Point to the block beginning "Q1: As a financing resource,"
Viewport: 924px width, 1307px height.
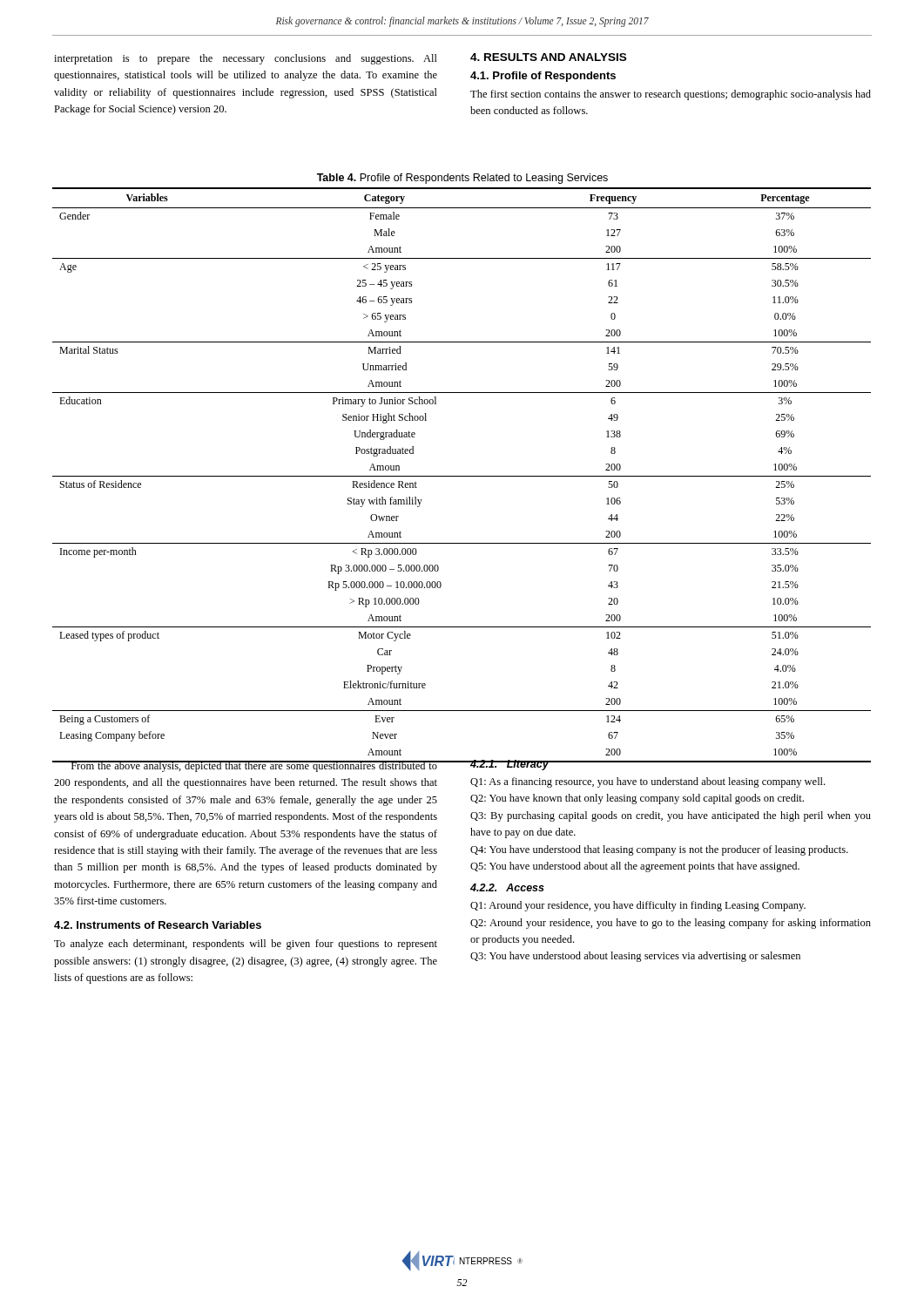[x=671, y=824]
